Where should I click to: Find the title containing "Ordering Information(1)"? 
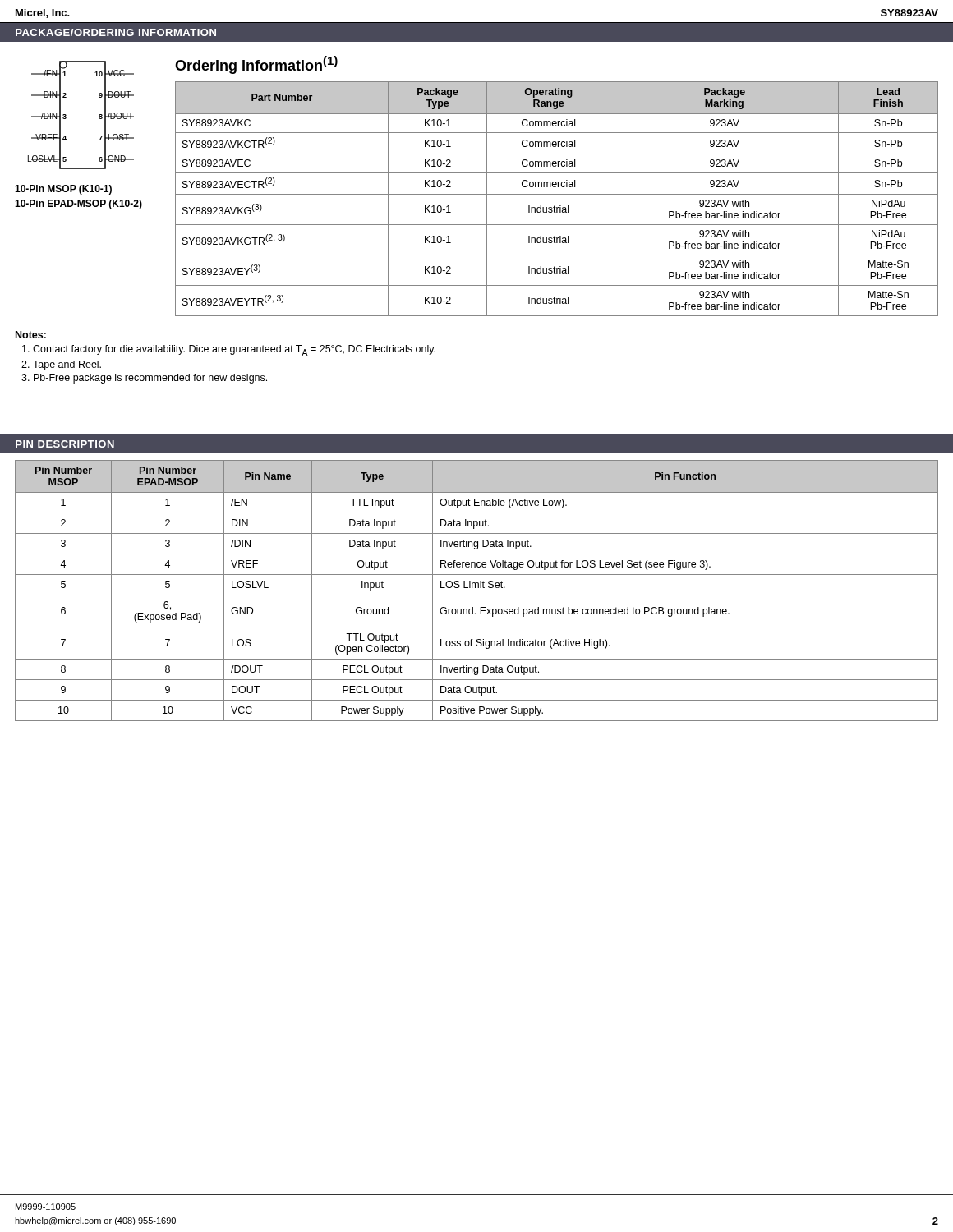(x=256, y=64)
